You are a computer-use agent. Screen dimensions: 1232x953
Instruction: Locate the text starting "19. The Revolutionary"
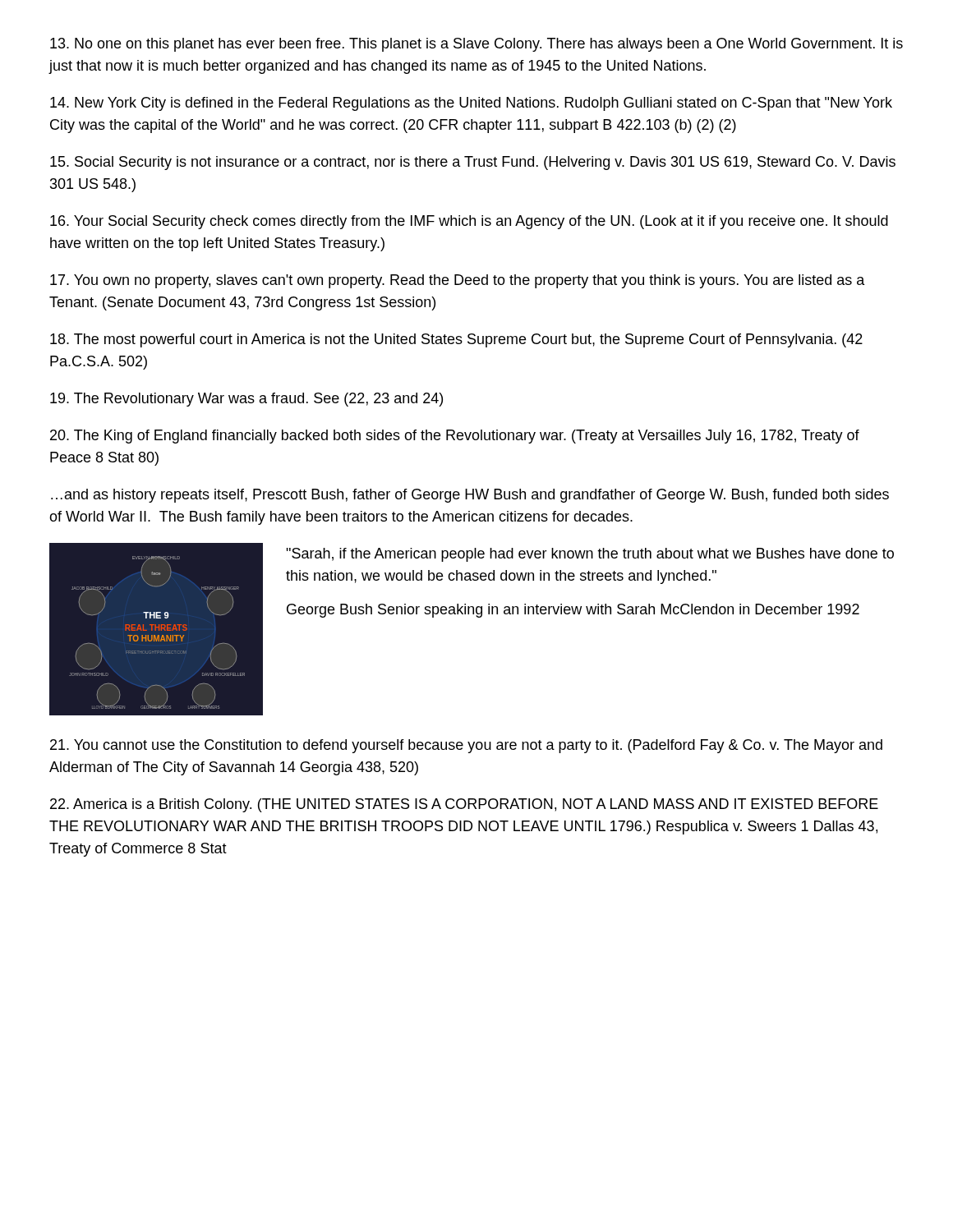[247, 398]
